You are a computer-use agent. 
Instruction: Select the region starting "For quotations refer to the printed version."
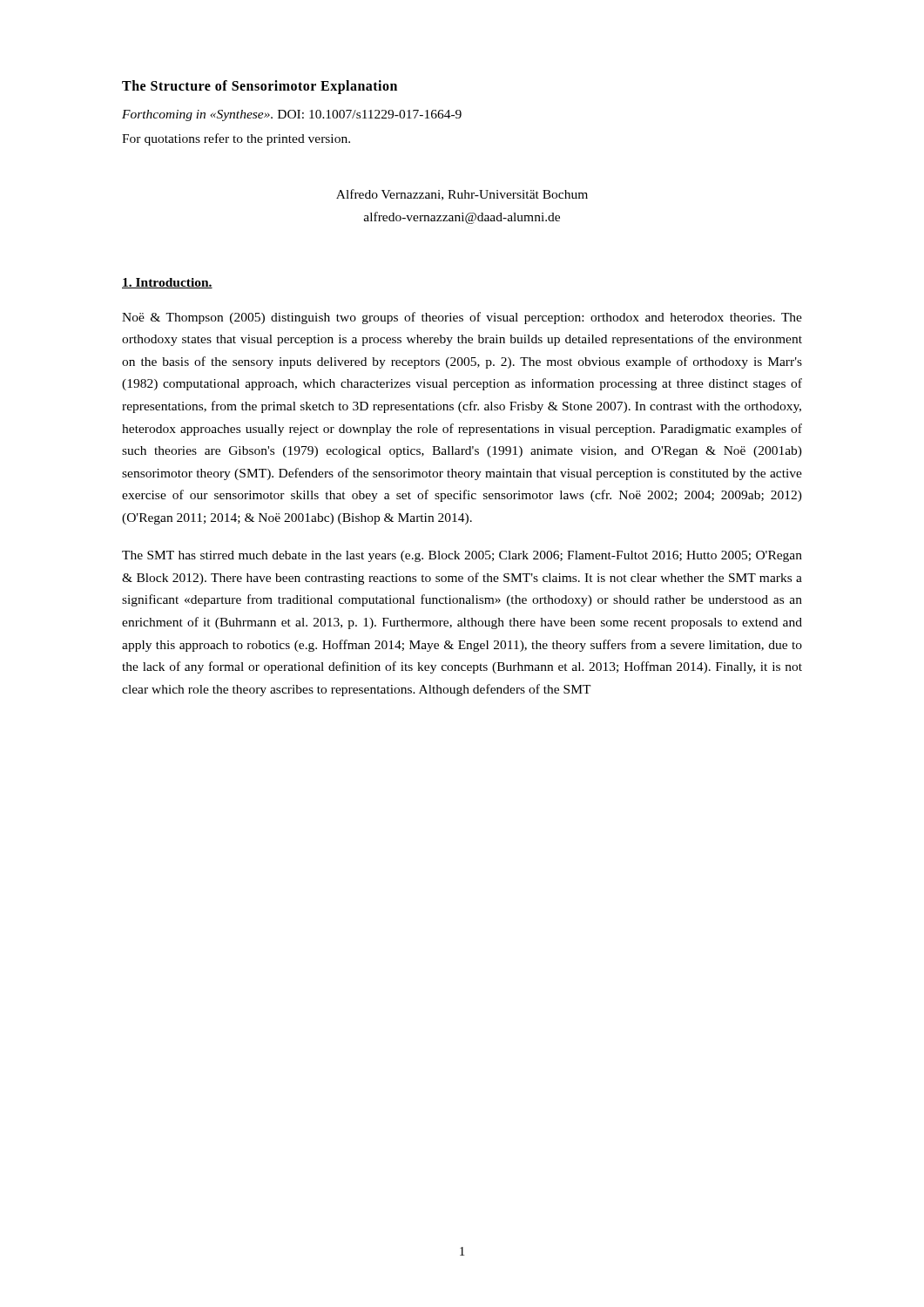236,138
